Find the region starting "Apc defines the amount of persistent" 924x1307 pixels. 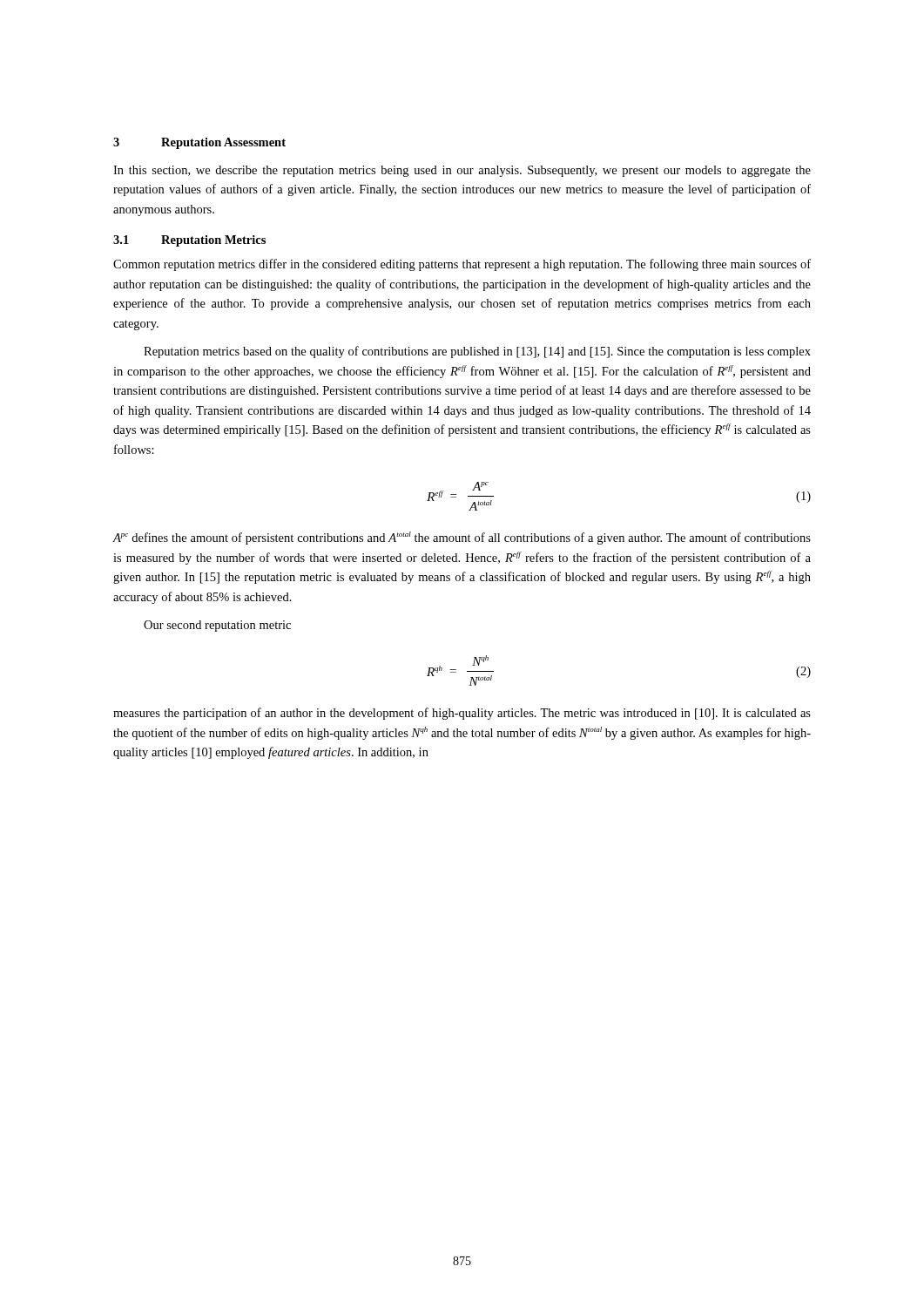click(462, 581)
